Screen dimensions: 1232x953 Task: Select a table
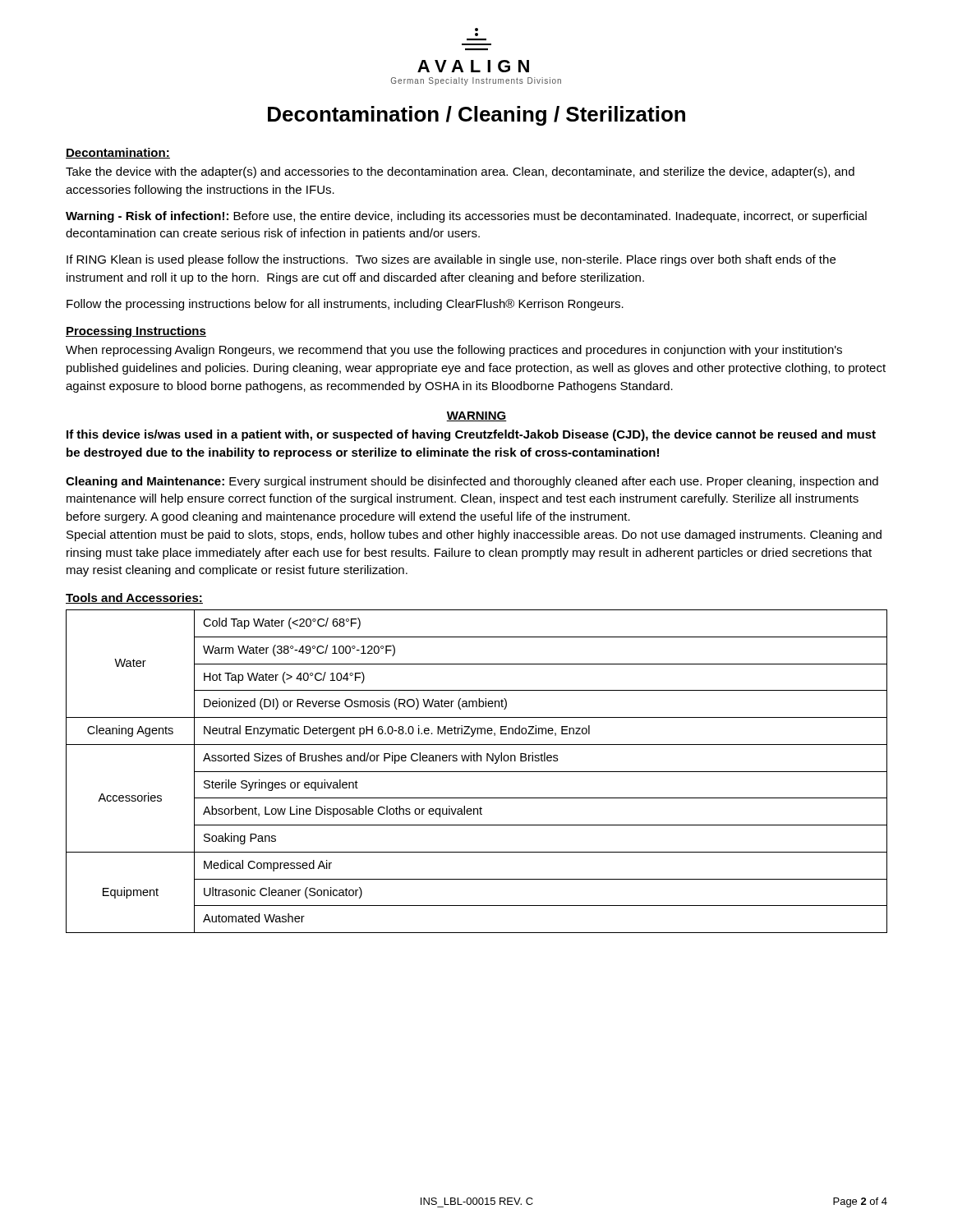(x=476, y=771)
